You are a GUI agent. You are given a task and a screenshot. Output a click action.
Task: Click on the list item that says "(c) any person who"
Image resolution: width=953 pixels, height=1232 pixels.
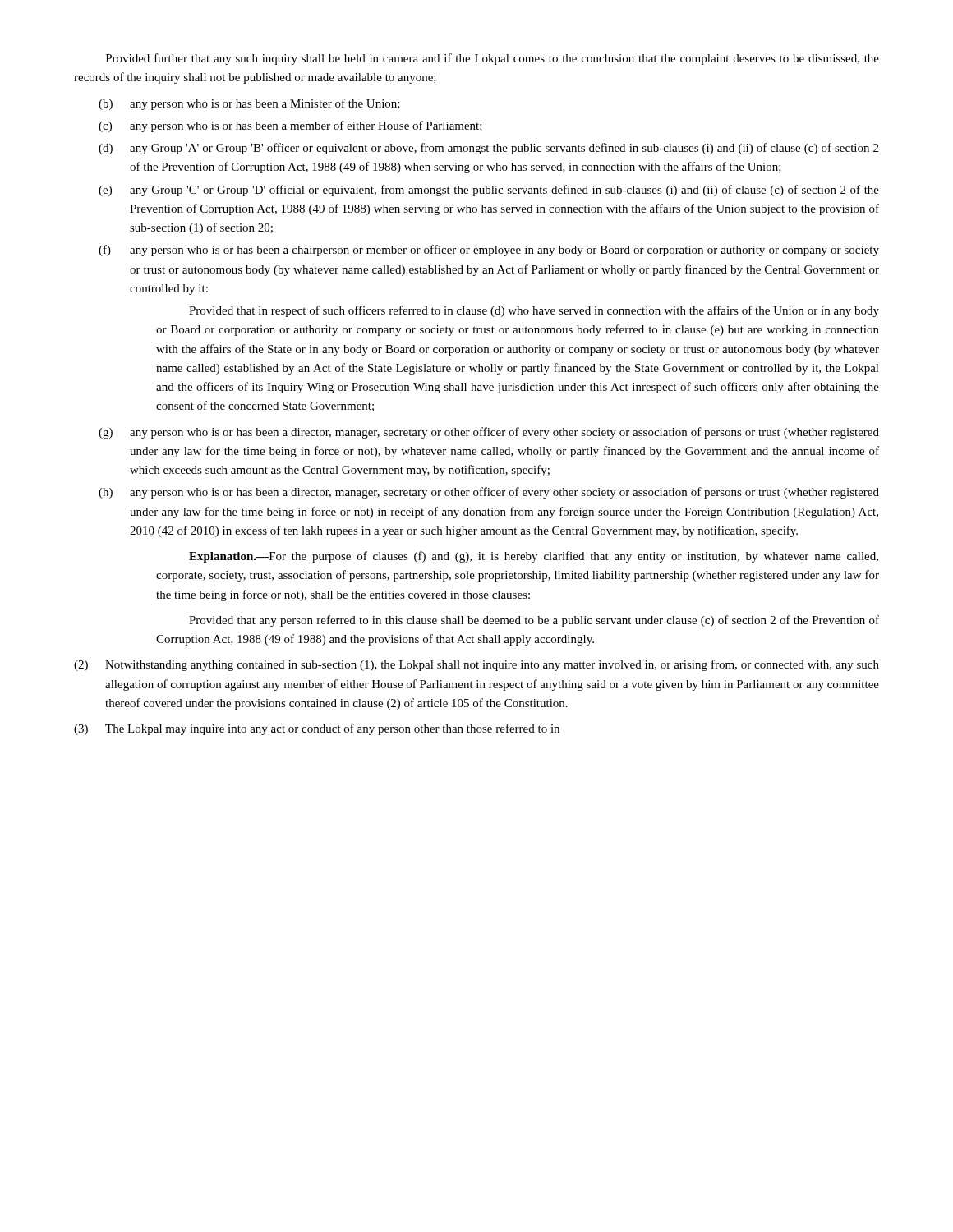coord(476,126)
